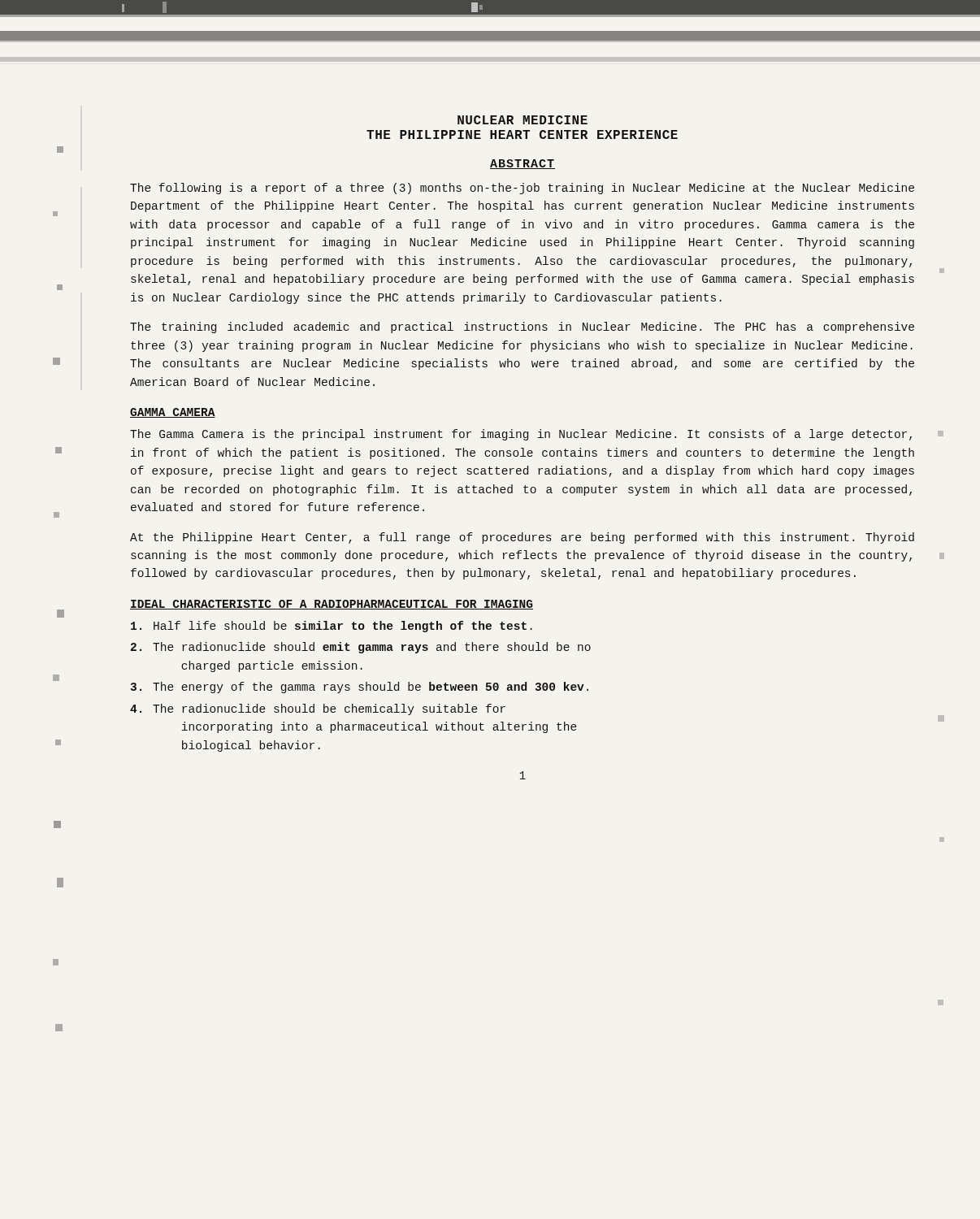Locate the block of text that opens with "4. The radionuclide should be chemically suitable"

click(523, 728)
